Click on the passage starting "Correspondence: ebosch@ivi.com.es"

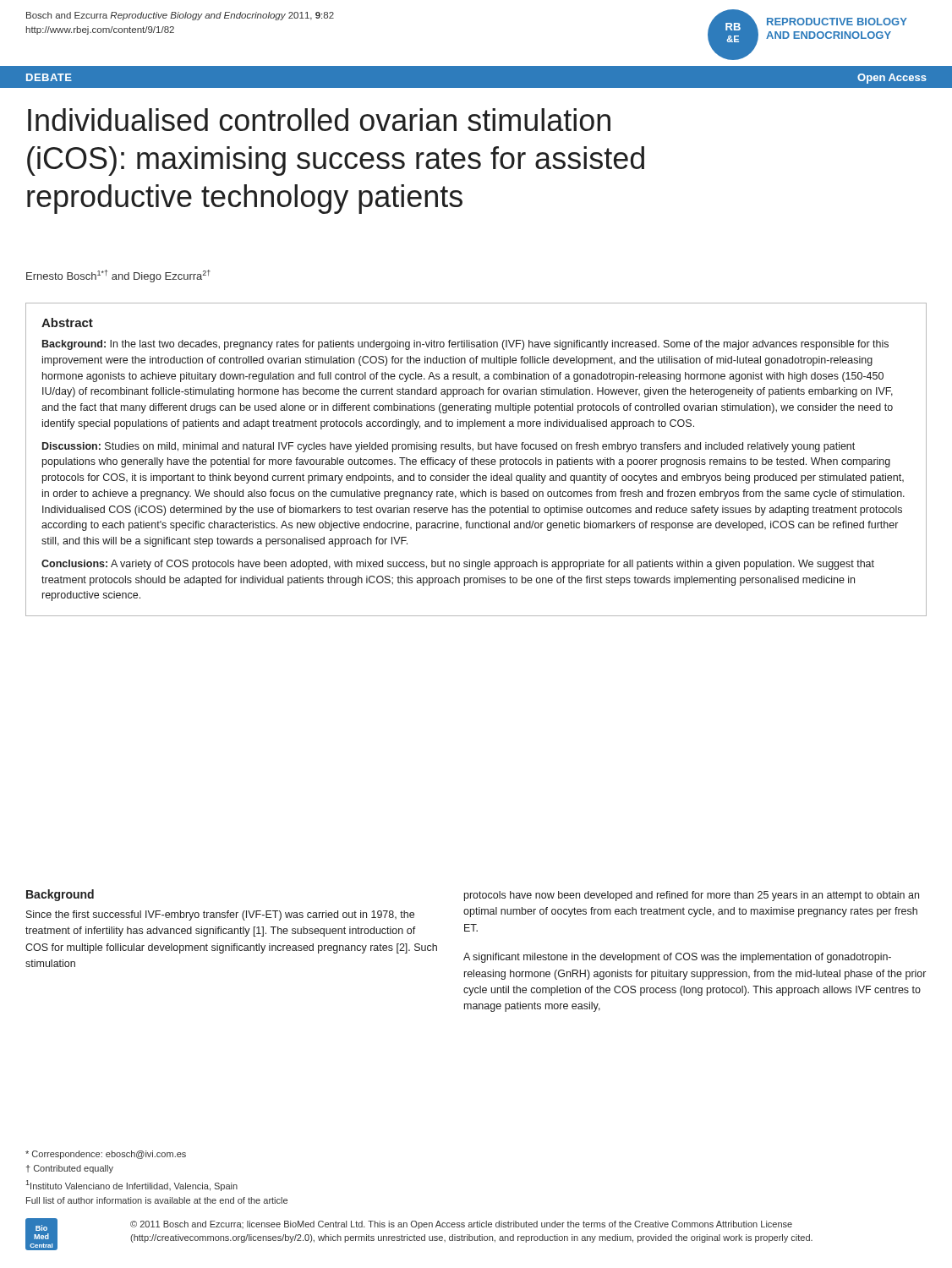[106, 1154]
